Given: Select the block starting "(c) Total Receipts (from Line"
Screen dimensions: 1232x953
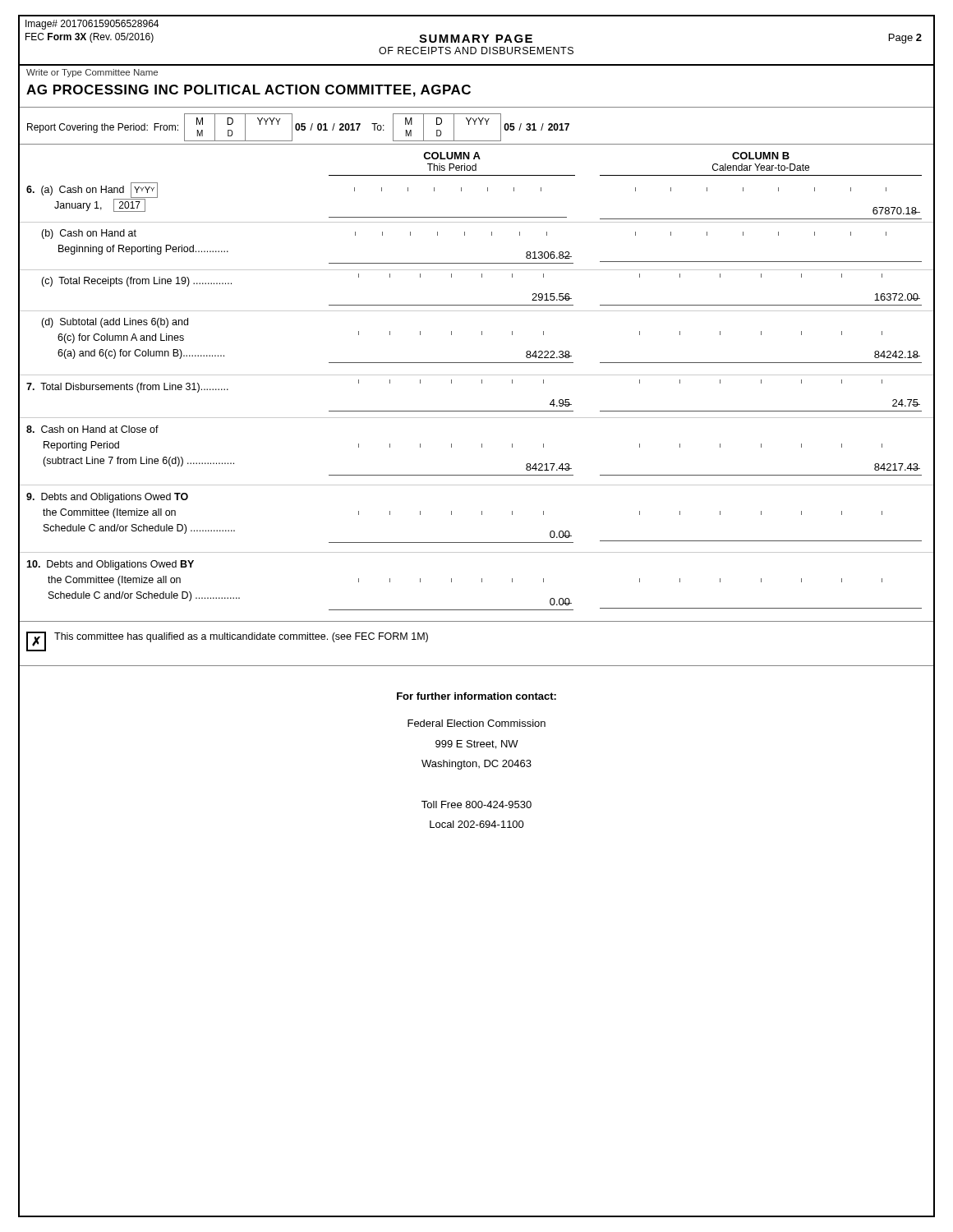Looking at the screenshot, I should (x=129, y=281).
